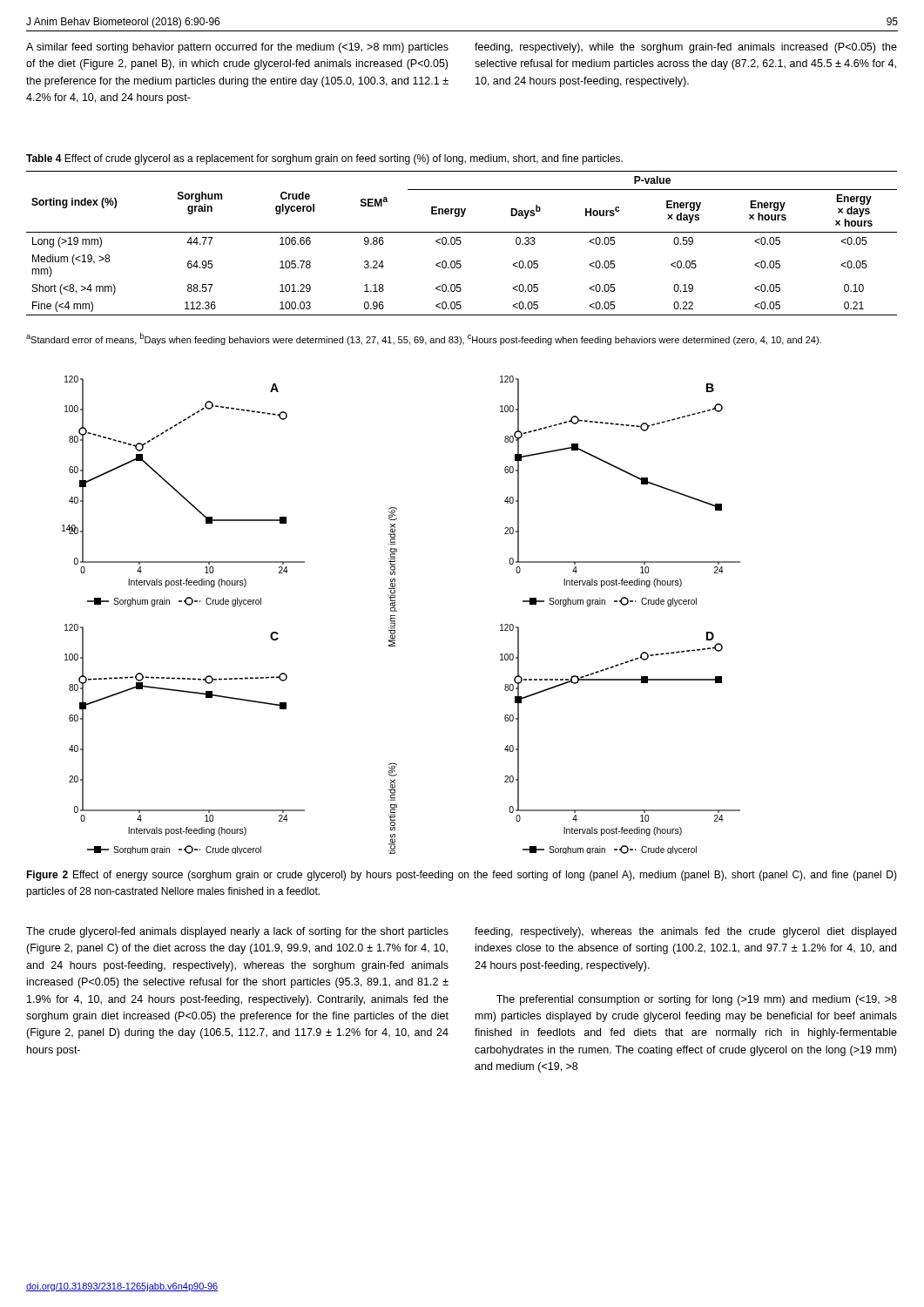Locate the element starting "Table 4 Effect"
Viewport: 924px width, 1307px height.
pyautogui.click(x=325, y=159)
